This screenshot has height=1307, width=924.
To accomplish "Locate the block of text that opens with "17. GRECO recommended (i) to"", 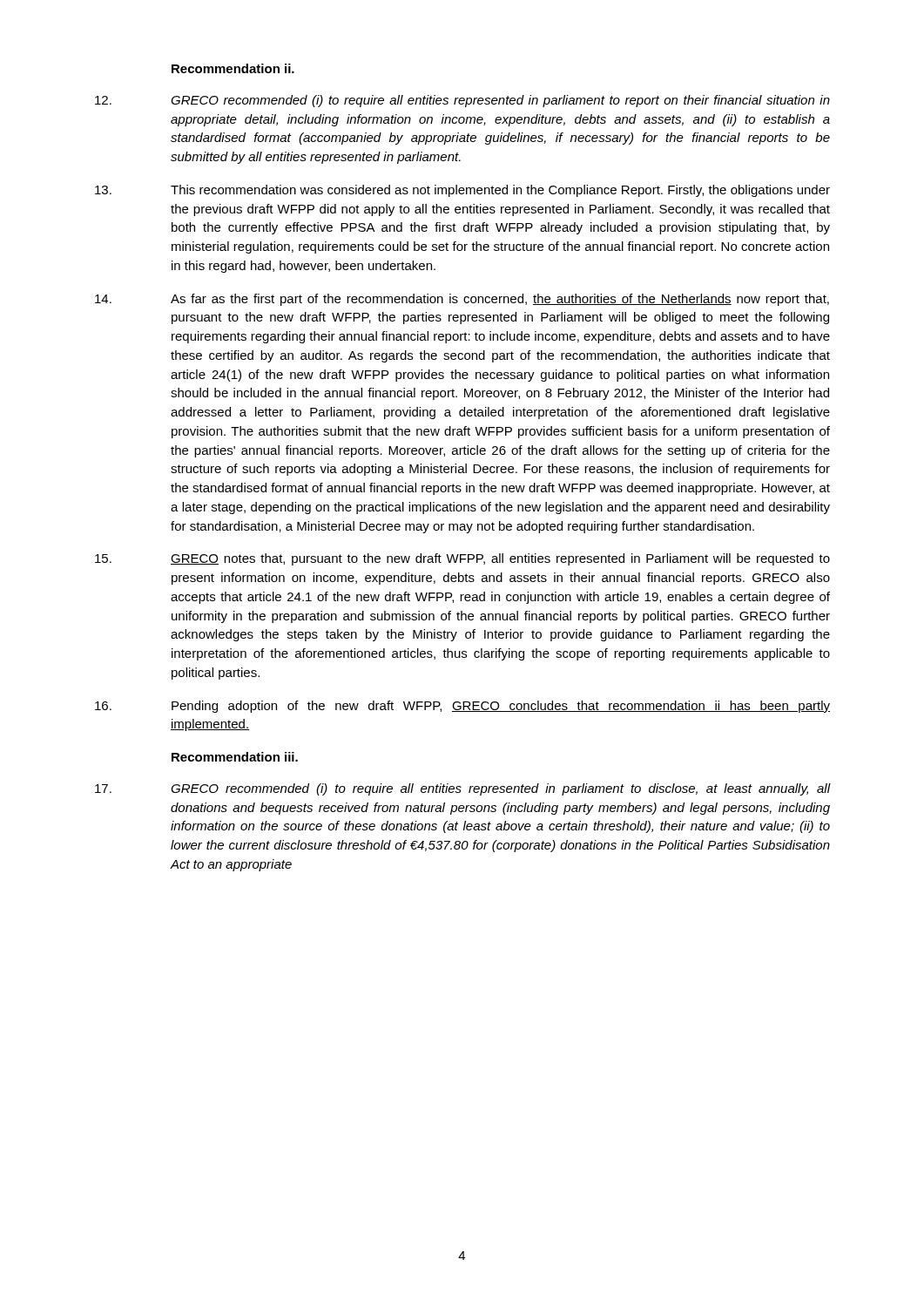I will pos(462,826).
